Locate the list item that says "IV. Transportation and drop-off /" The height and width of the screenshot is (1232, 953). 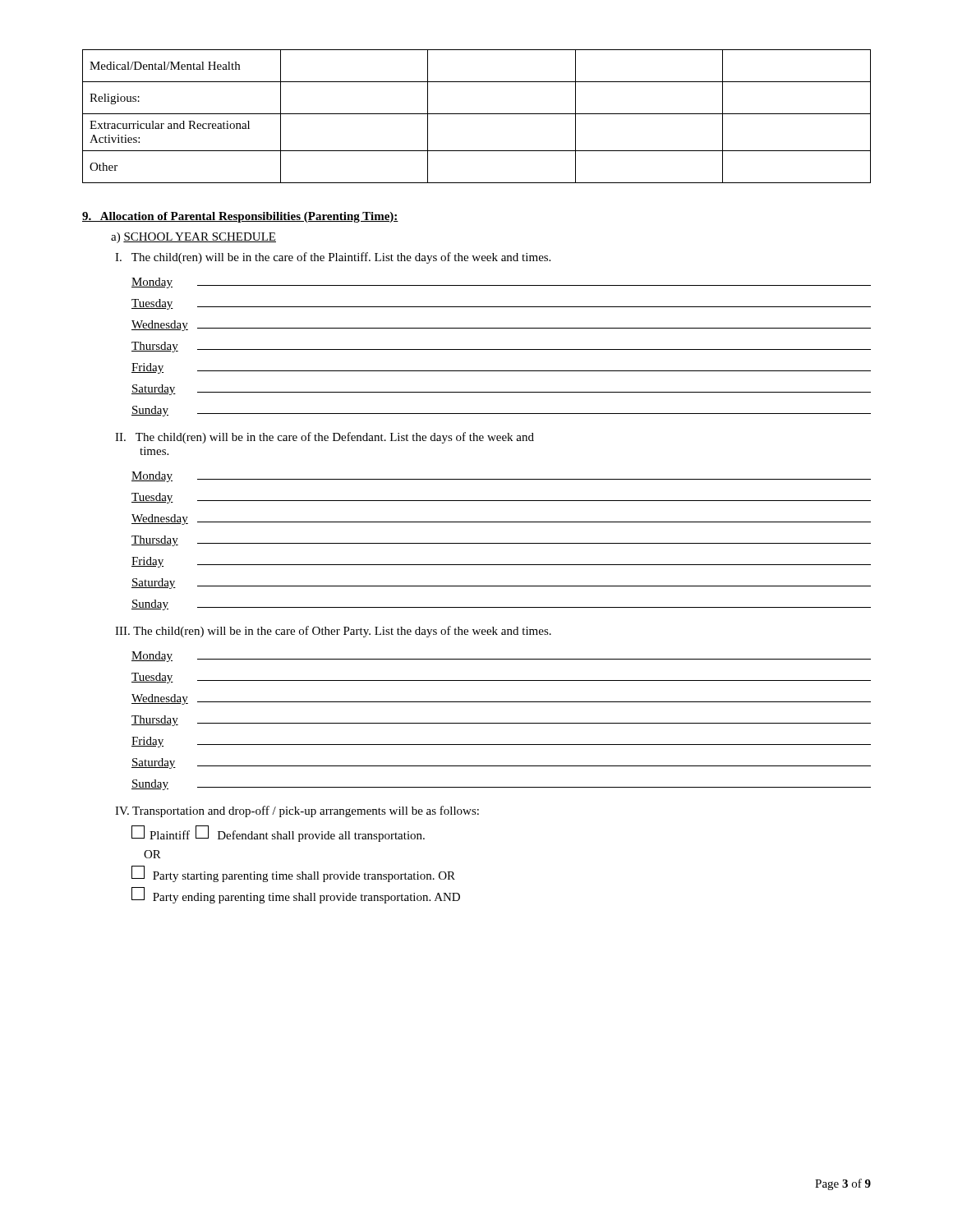(297, 811)
